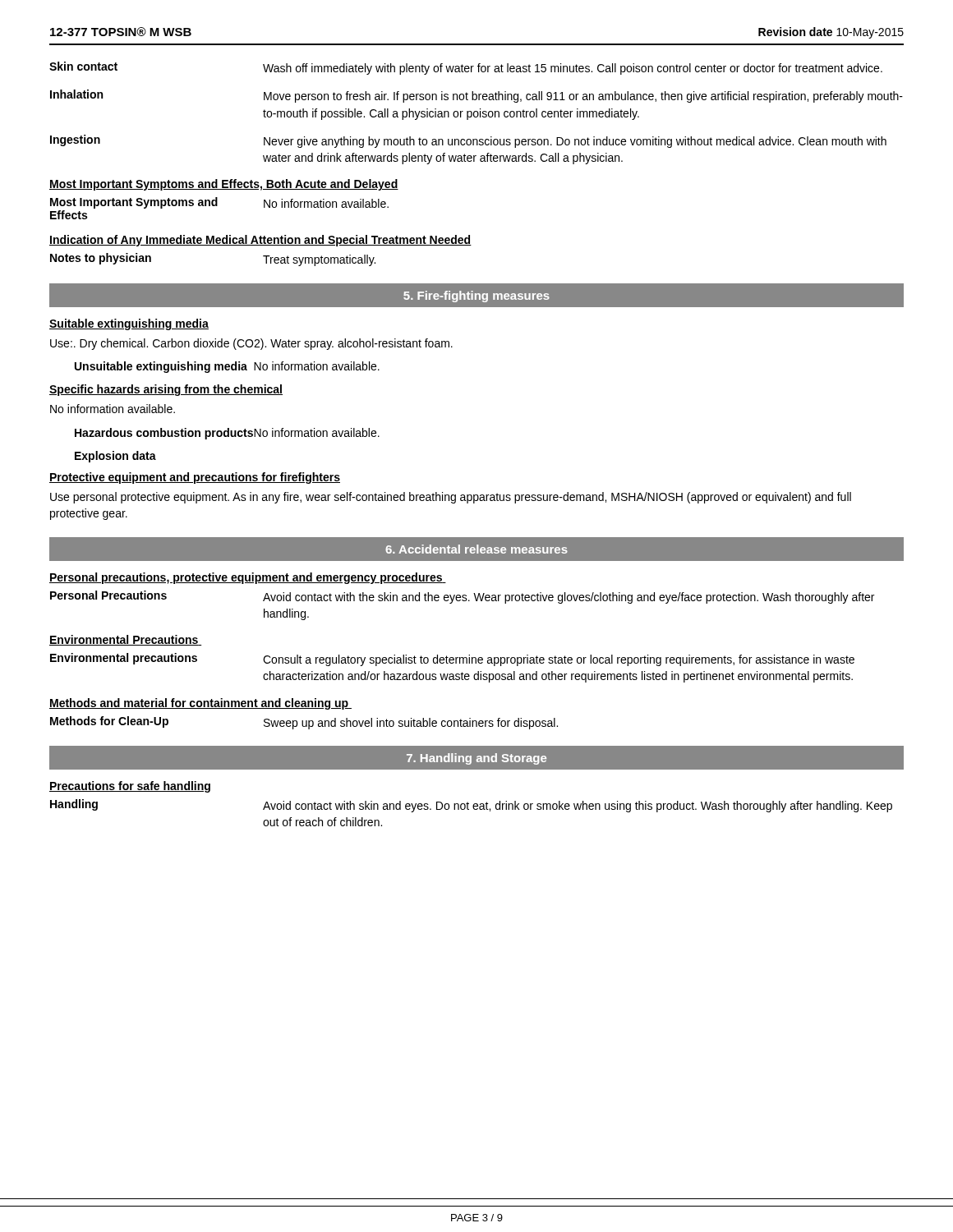The width and height of the screenshot is (953, 1232).
Task: Point to the region starting "Notes to physician Treat symptomatically."
Action: [x=103, y=260]
